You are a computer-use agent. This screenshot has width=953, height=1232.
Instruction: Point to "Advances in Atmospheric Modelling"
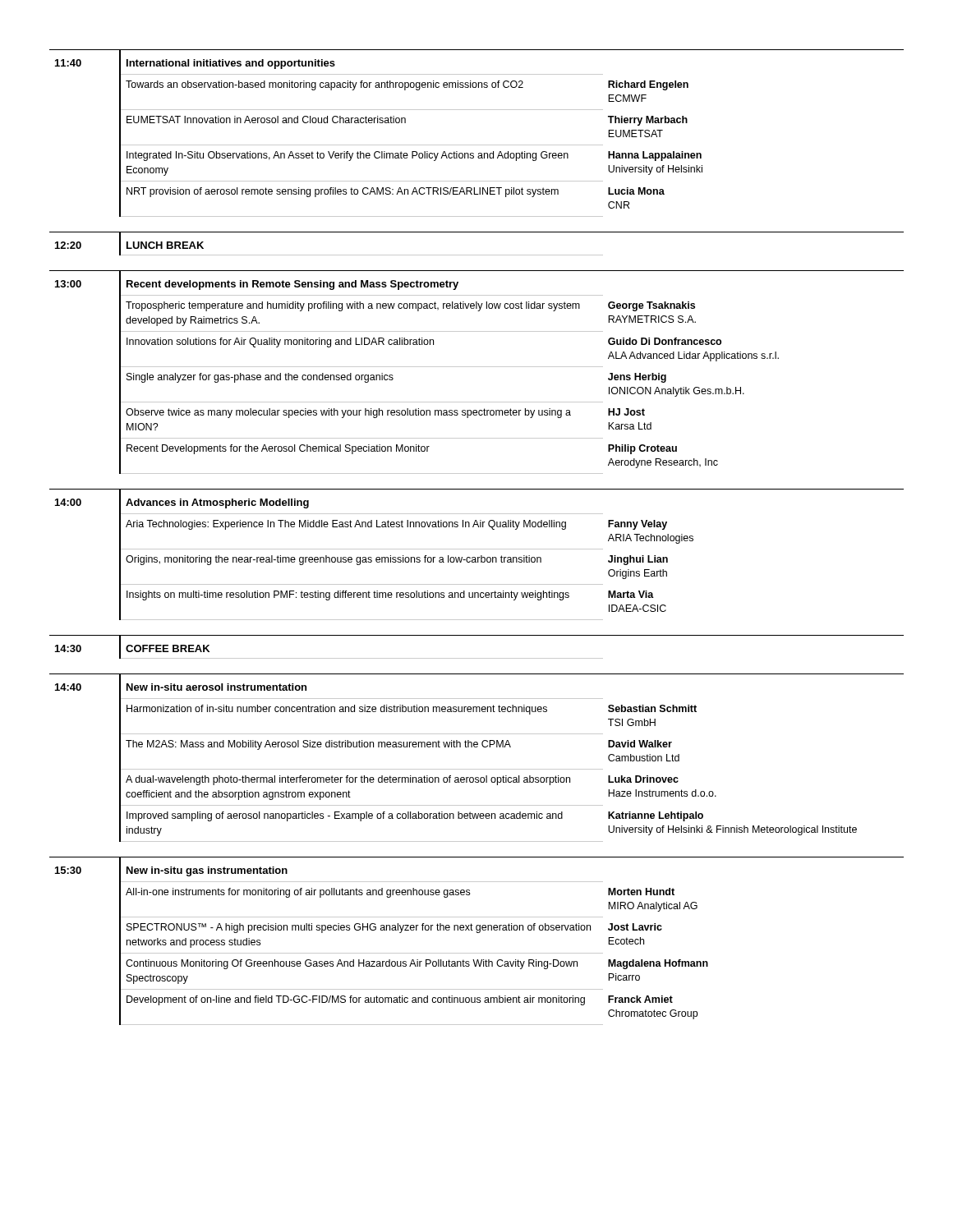(x=217, y=502)
